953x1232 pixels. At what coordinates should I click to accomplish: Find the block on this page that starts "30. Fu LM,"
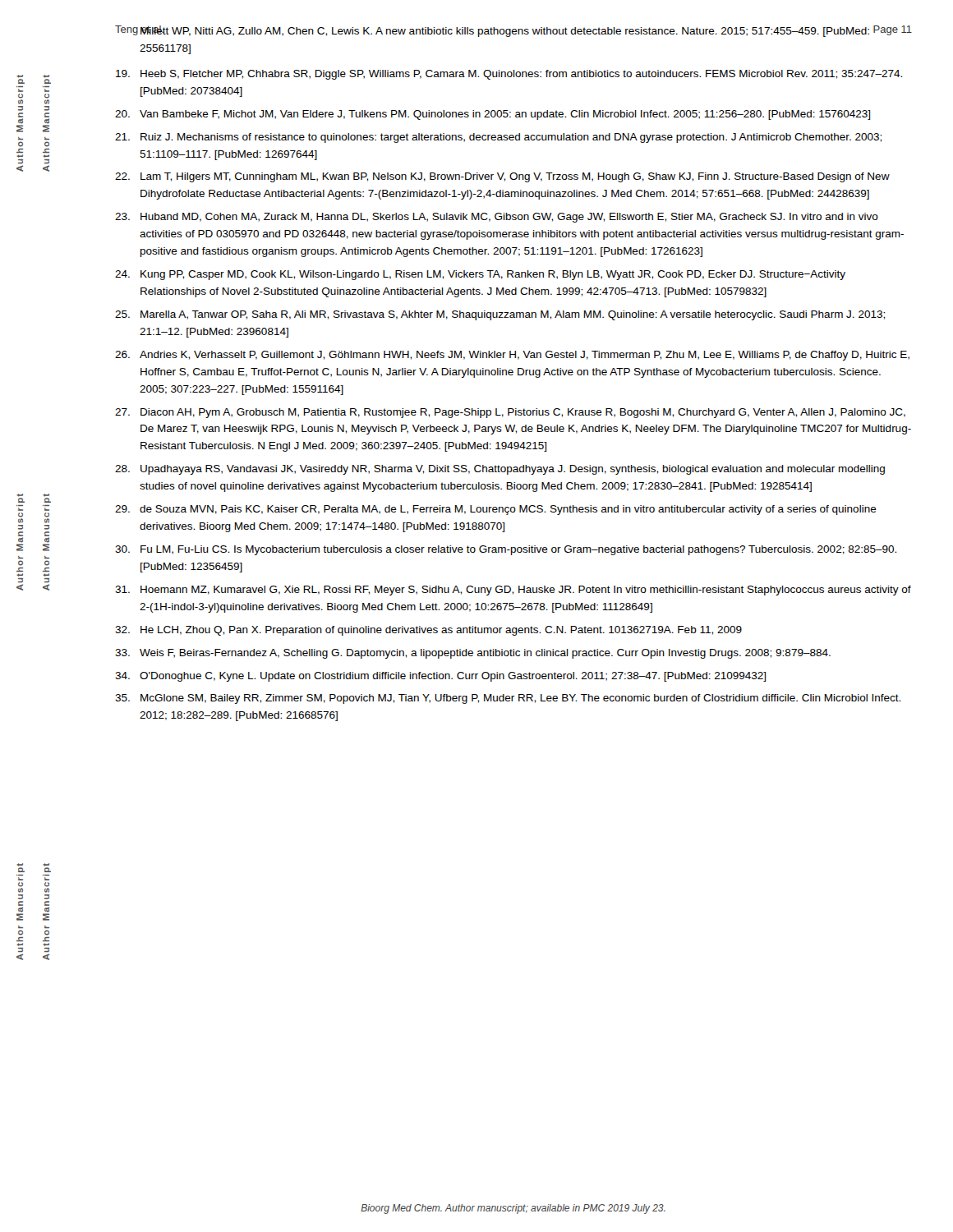pos(513,558)
